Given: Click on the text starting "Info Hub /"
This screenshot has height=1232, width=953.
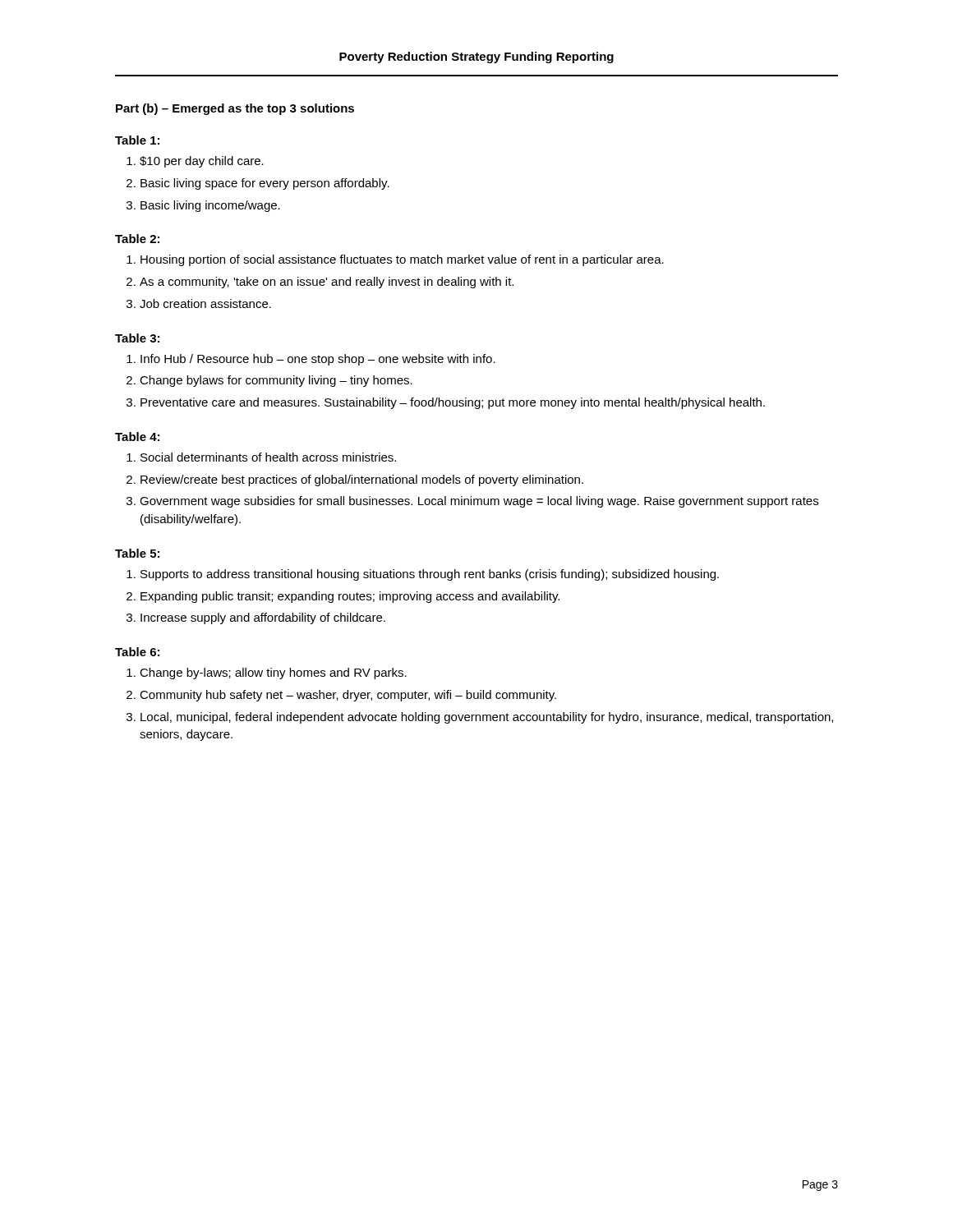Looking at the screenshot, I should coord(311,360).
